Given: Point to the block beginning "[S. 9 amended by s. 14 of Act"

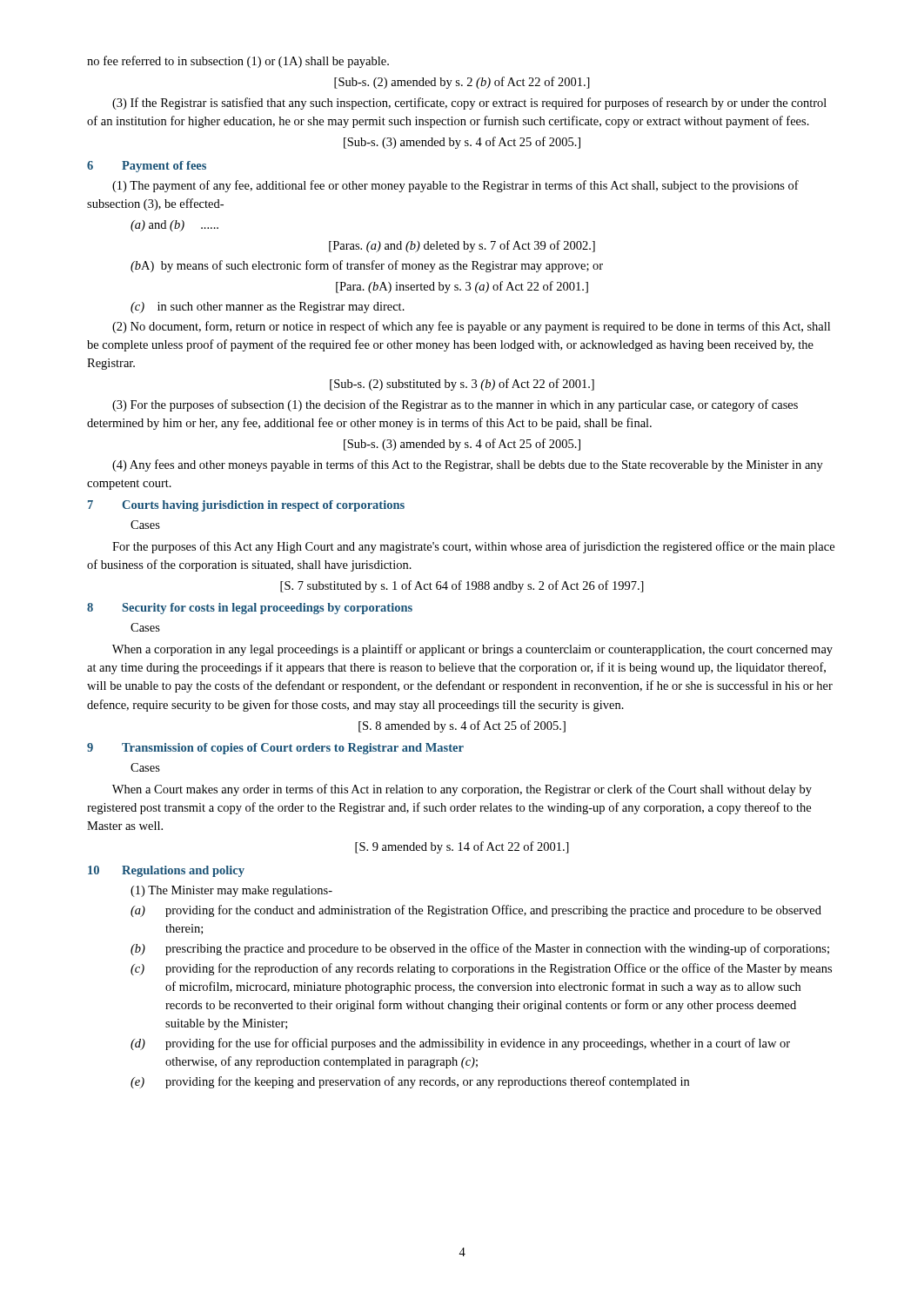Looking at the screenshot, I should (x=462, y=846).
